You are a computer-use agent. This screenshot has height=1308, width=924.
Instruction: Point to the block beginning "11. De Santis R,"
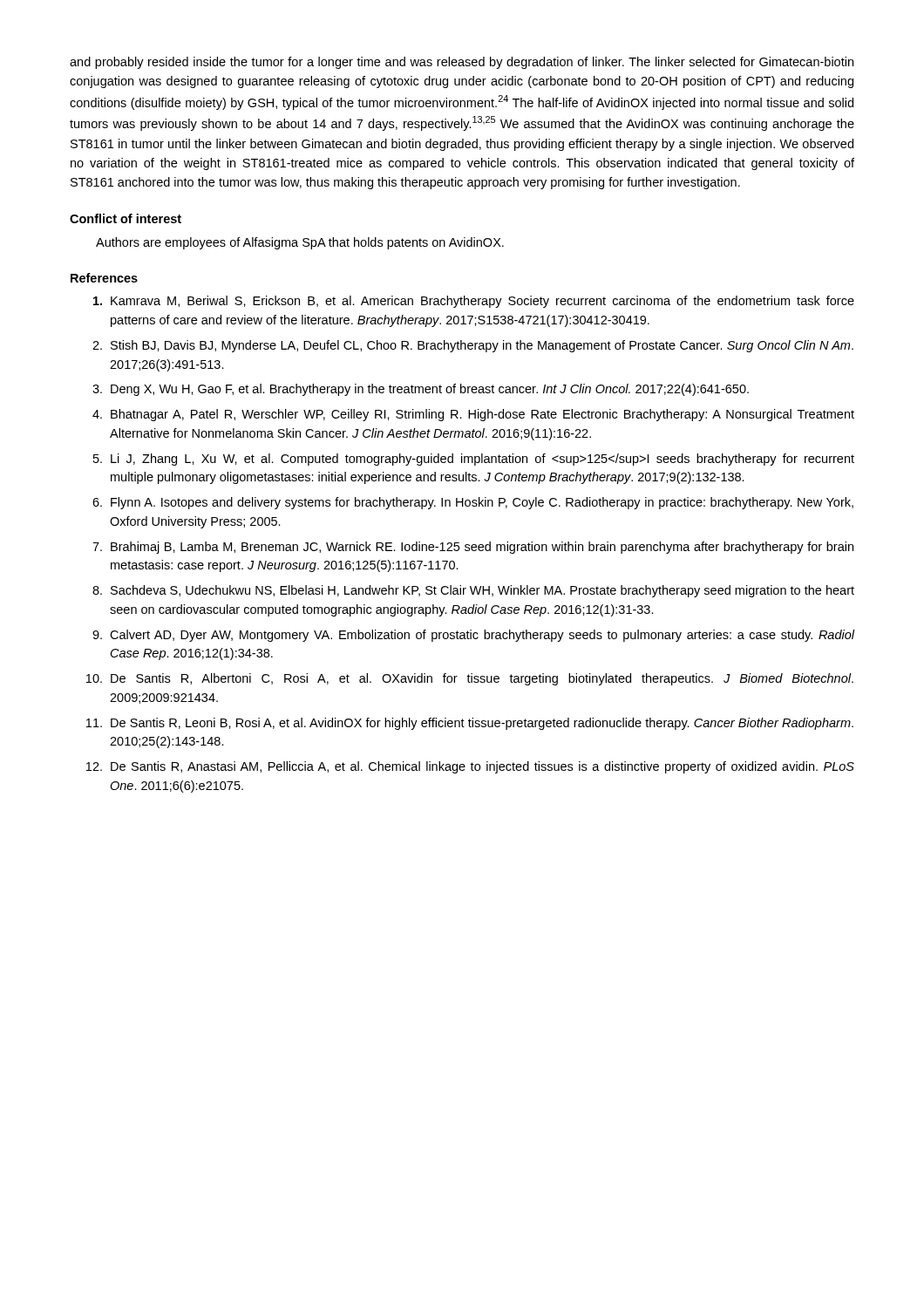pyautogui.click(x=462, y=733)
